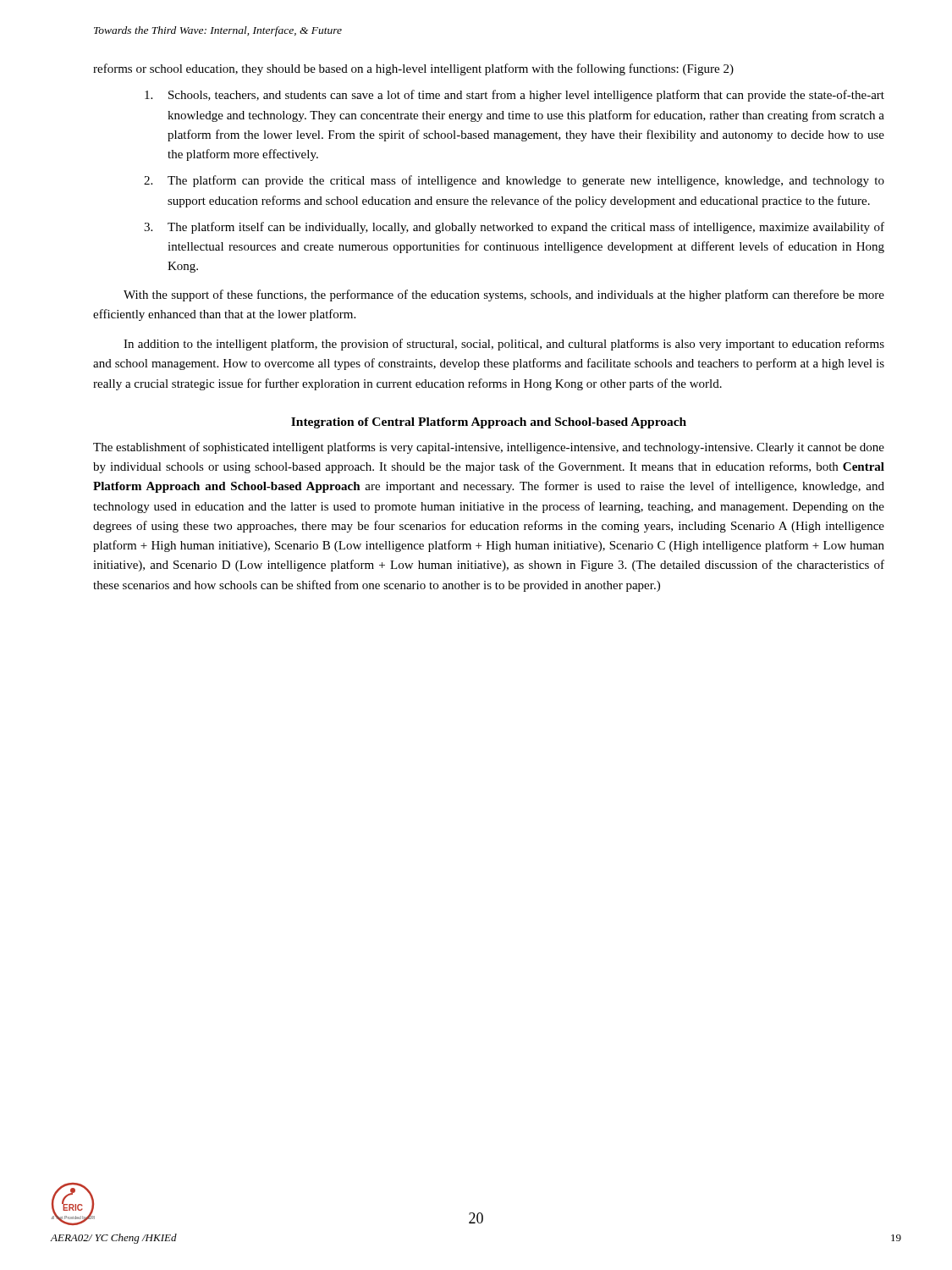Find the block starting "Schools, teachers, and students"
This screenshot has height=1270, width=952.
click(x=514, y=125)
